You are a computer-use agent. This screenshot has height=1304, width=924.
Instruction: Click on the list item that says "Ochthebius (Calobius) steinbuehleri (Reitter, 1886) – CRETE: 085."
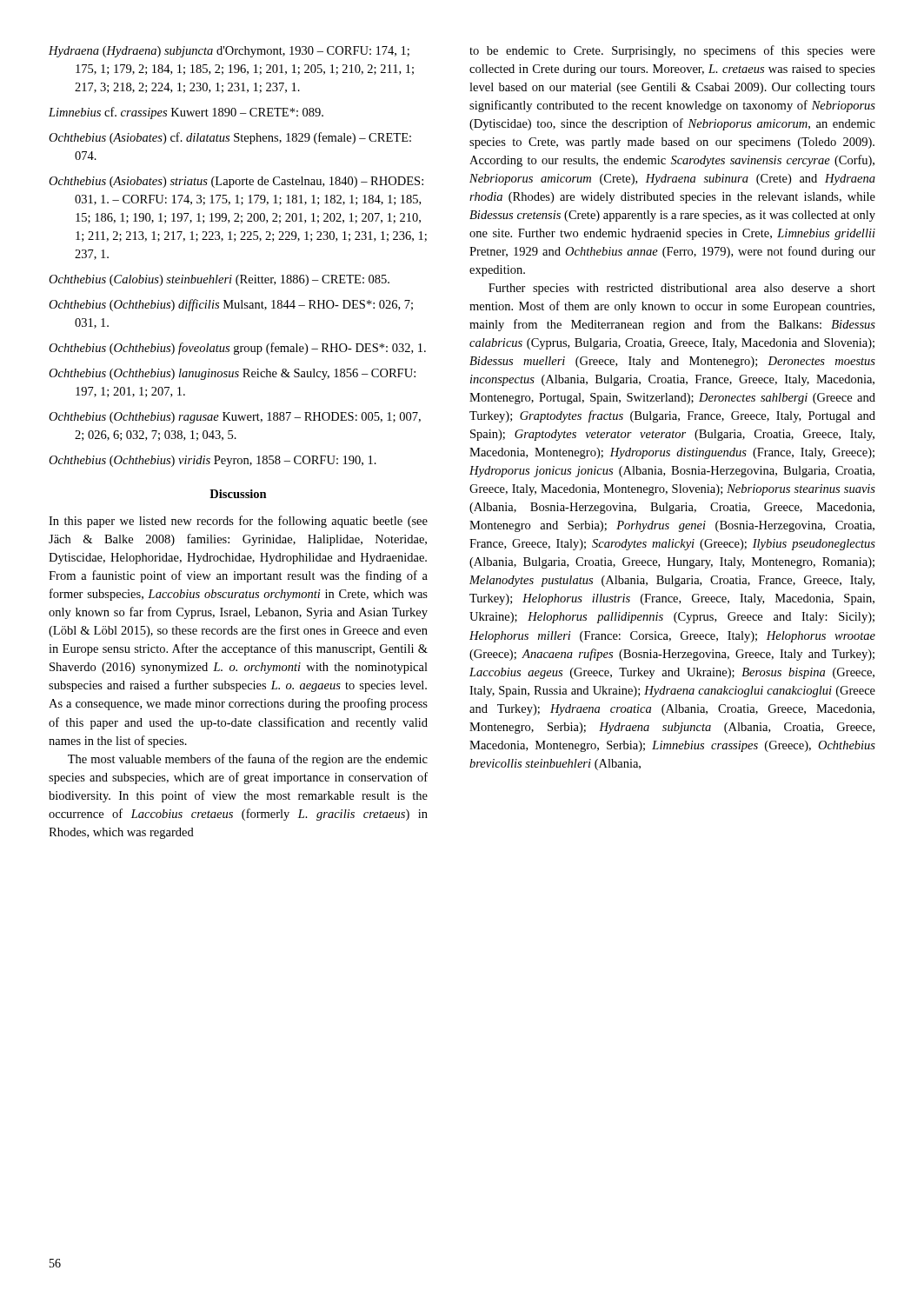pos(219,279)
